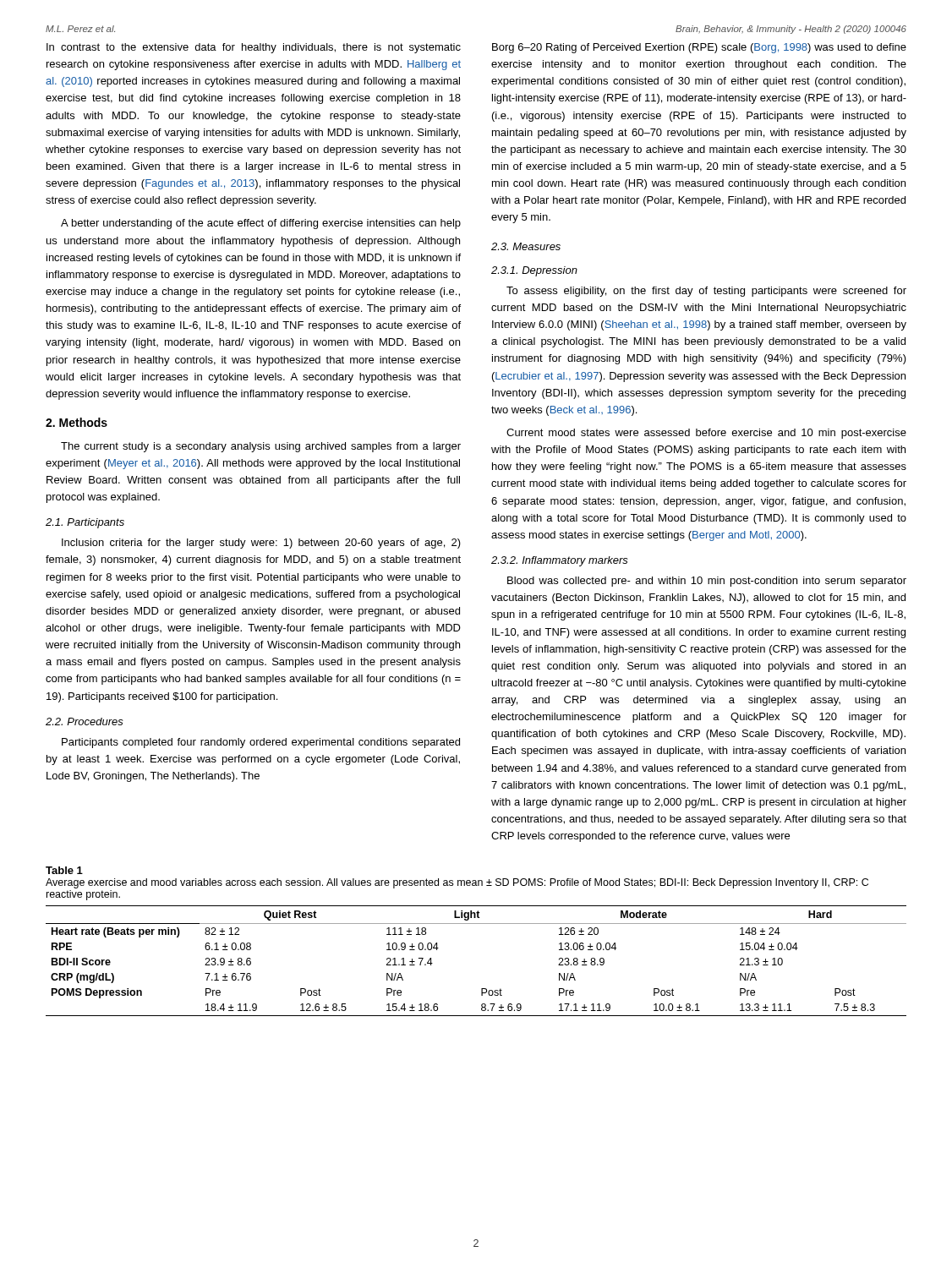Click on the text block starting "2.3.2. Inflammatory markers"
Image resolution: width=952 pixels, height=1268 pixels.
[x=560, y=560]
